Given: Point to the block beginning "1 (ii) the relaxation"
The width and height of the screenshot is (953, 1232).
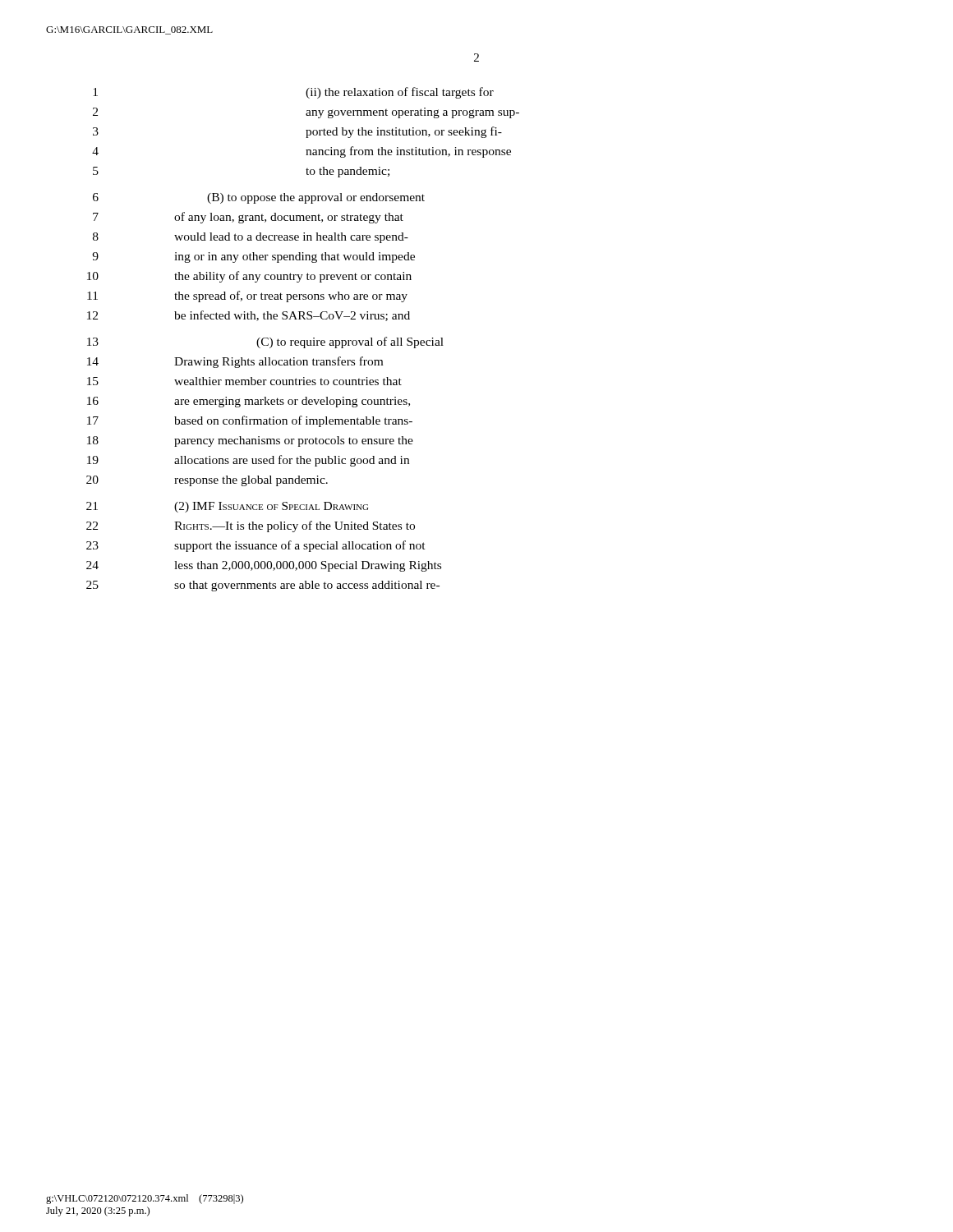Looking at the screenshot, I should [476, 92].
